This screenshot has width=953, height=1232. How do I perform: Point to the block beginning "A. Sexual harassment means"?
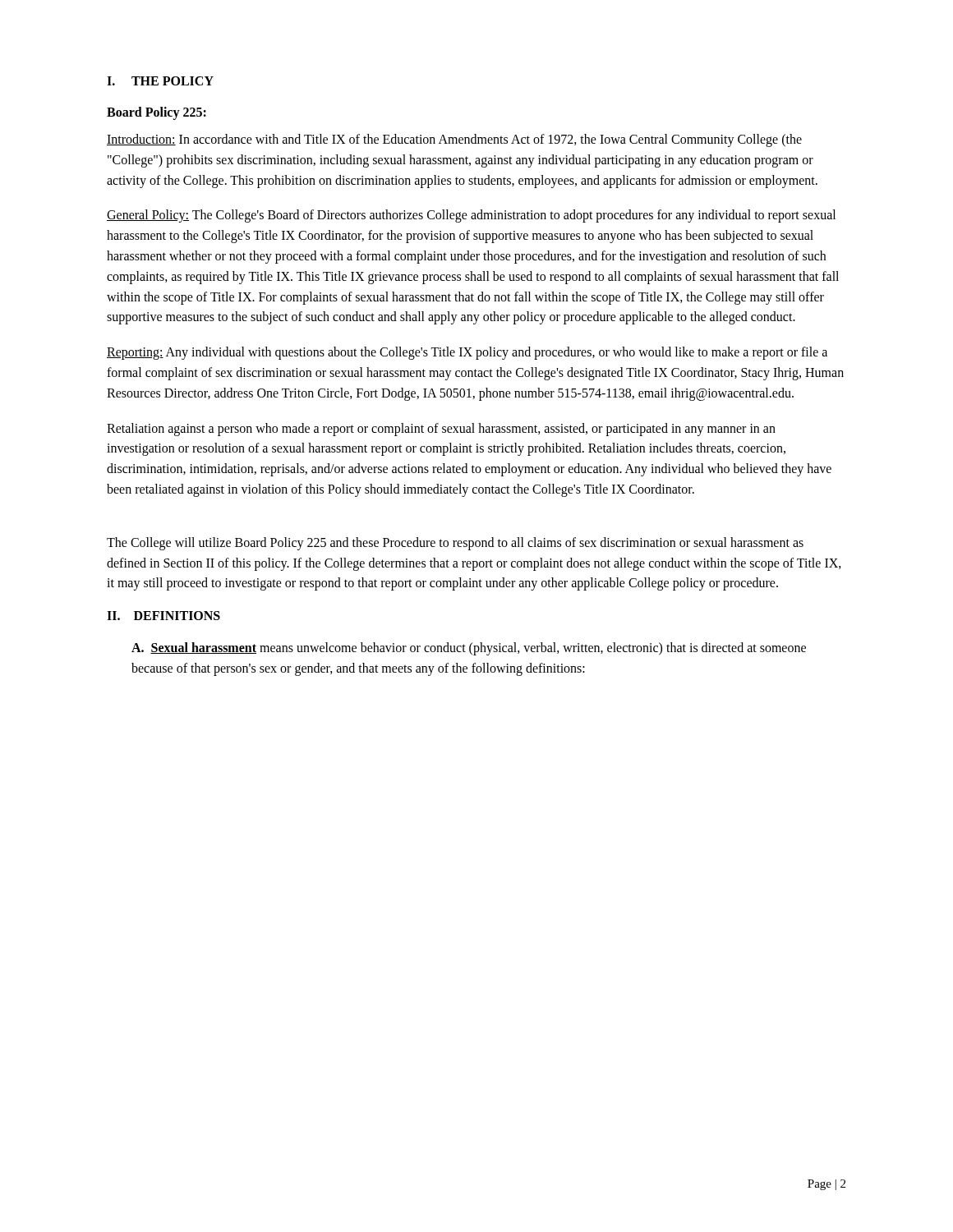point(469,658)
